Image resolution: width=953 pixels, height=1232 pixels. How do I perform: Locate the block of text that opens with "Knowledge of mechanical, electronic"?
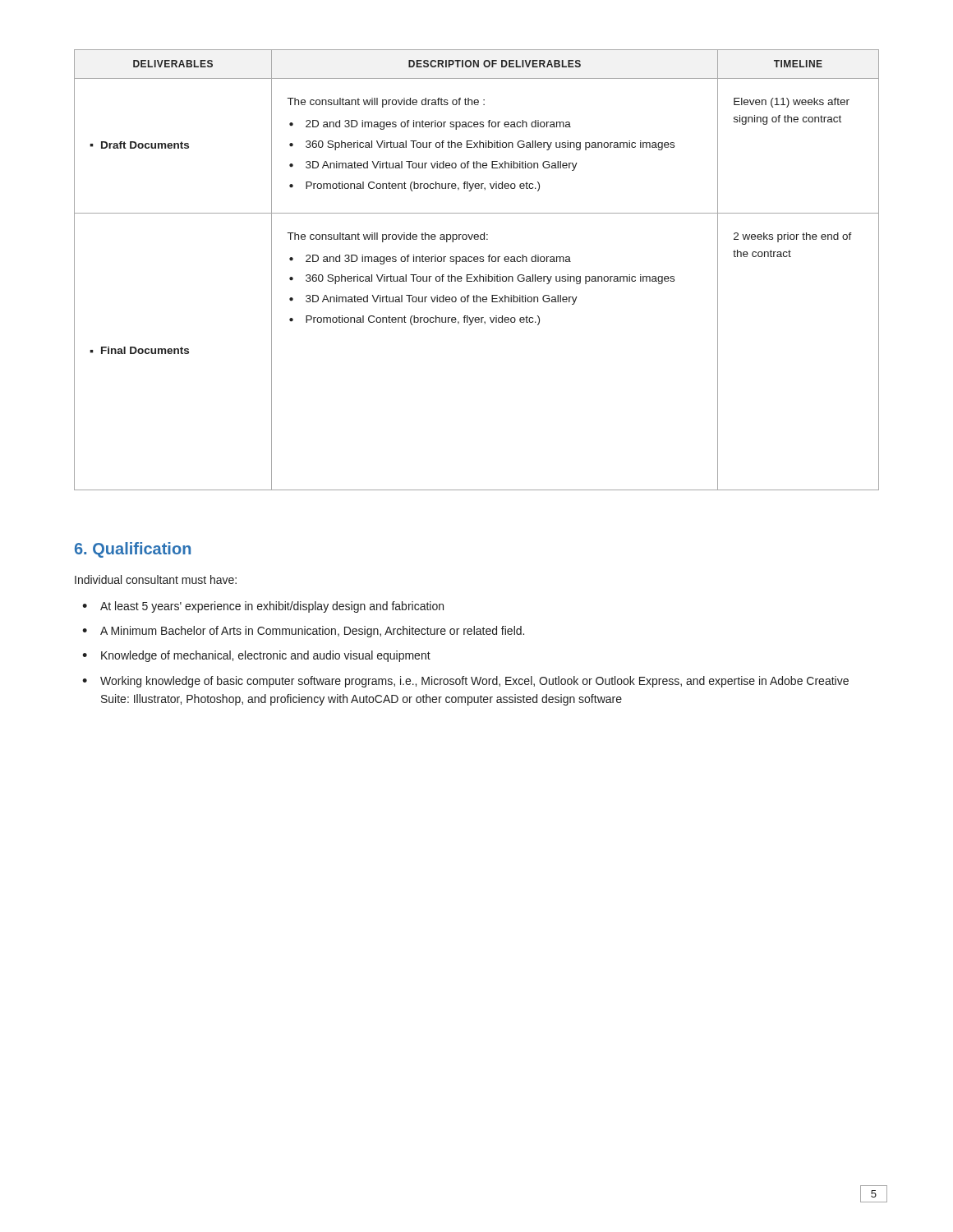tap(265, 656)
